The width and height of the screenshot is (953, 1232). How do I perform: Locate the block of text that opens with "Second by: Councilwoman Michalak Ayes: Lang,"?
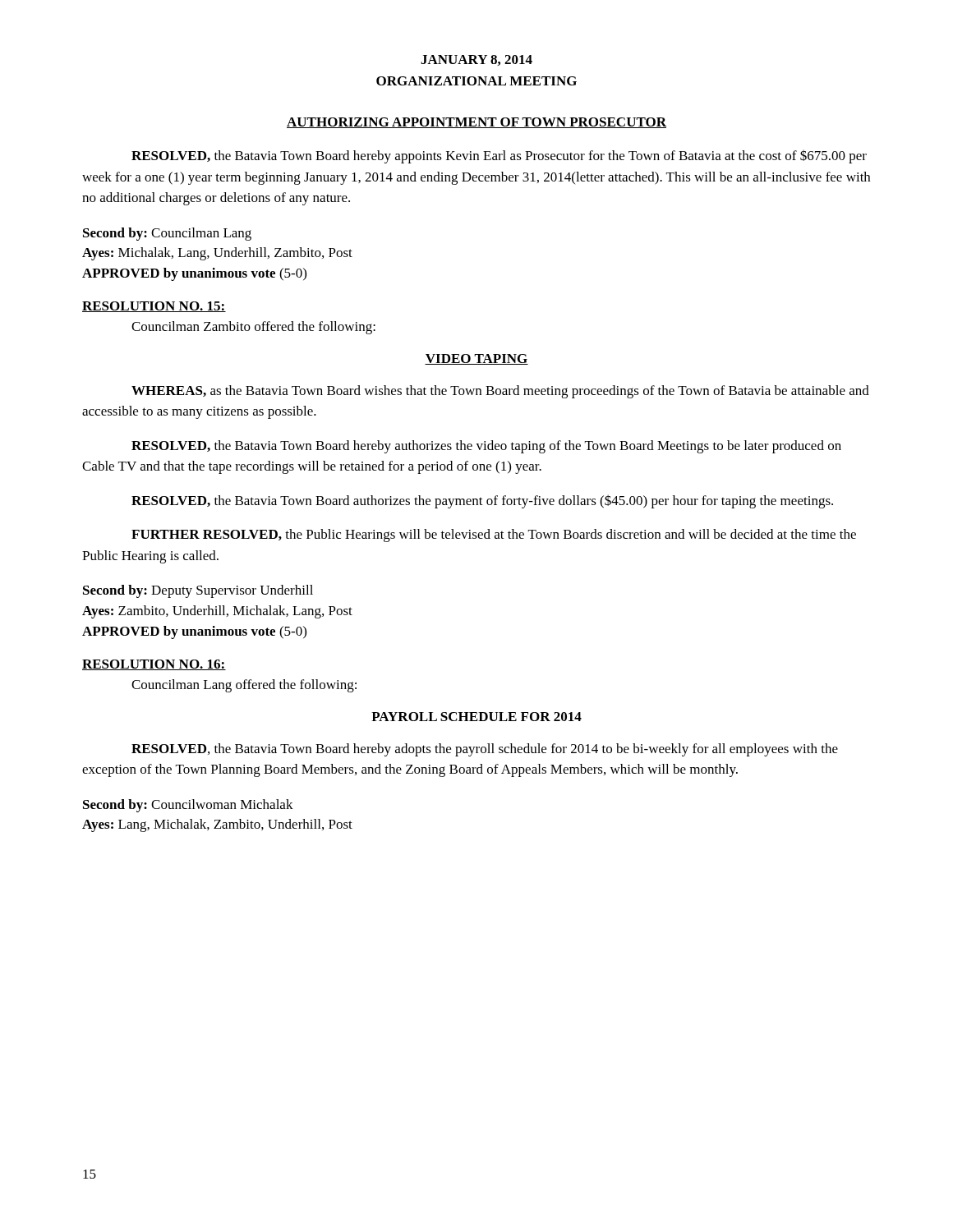tap(188, 806)
